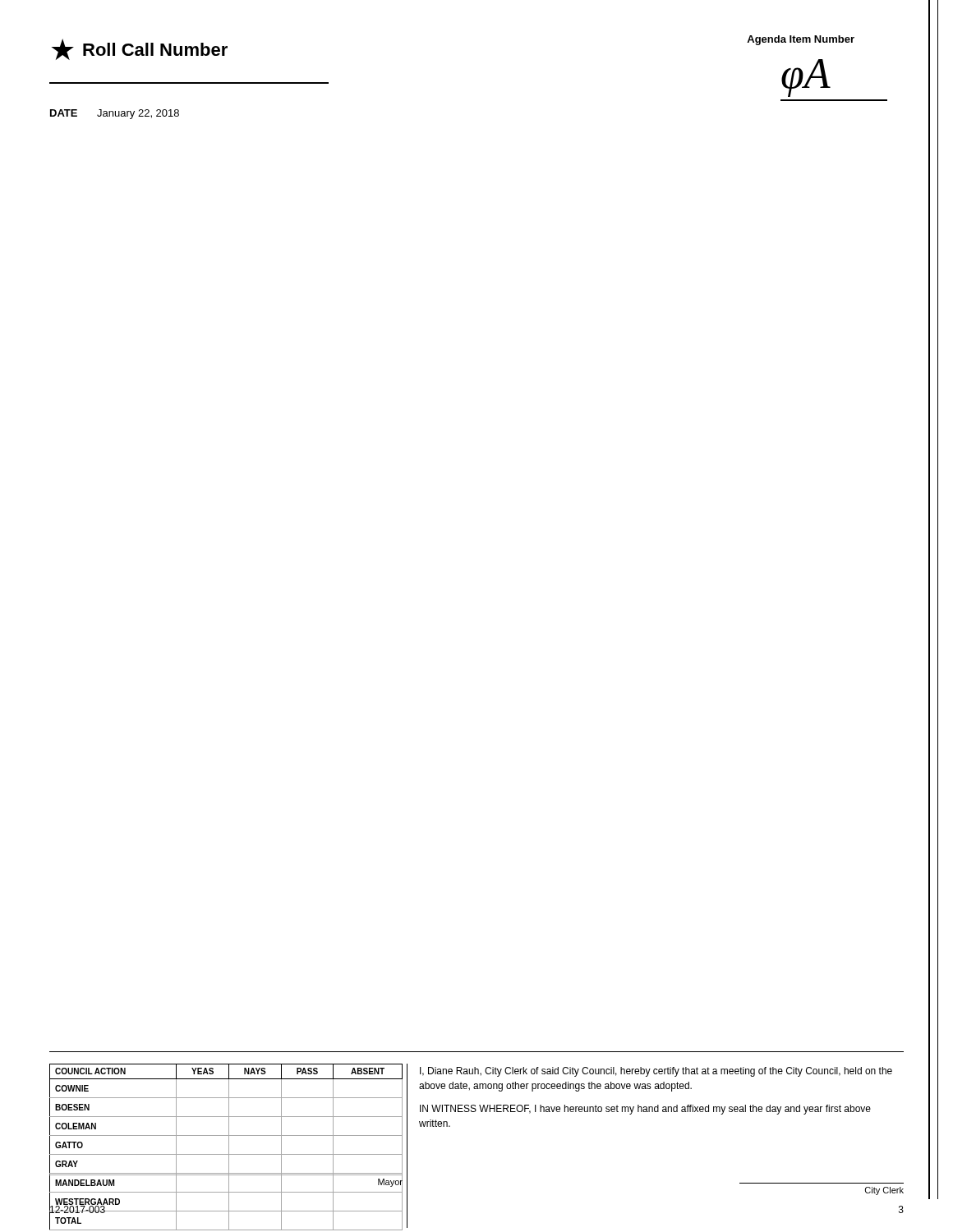Click on the text containing "Agenda Item Number"
953x1232 pixels.
point(801,39)
